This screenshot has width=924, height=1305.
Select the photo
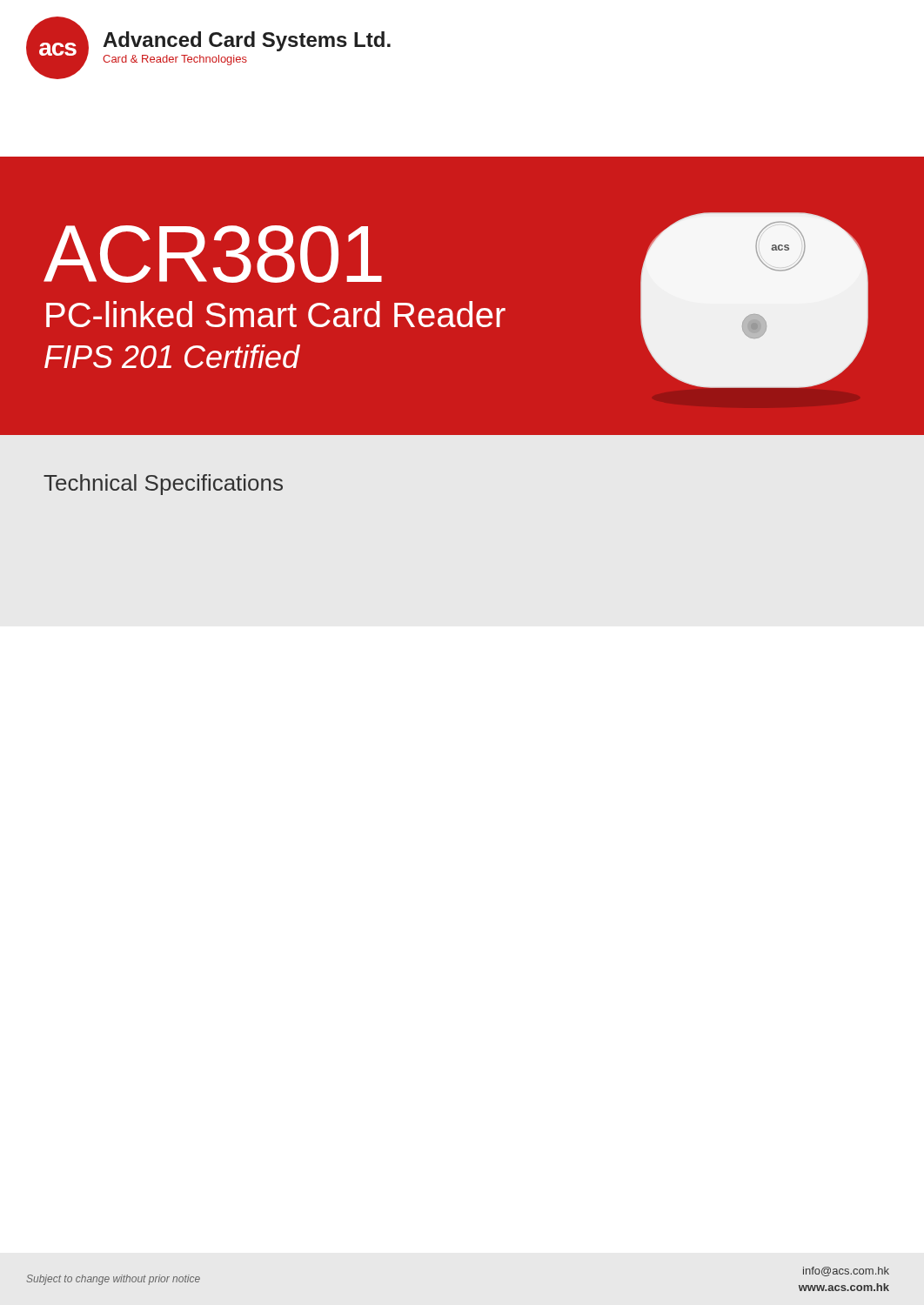(x=754, y=296)
